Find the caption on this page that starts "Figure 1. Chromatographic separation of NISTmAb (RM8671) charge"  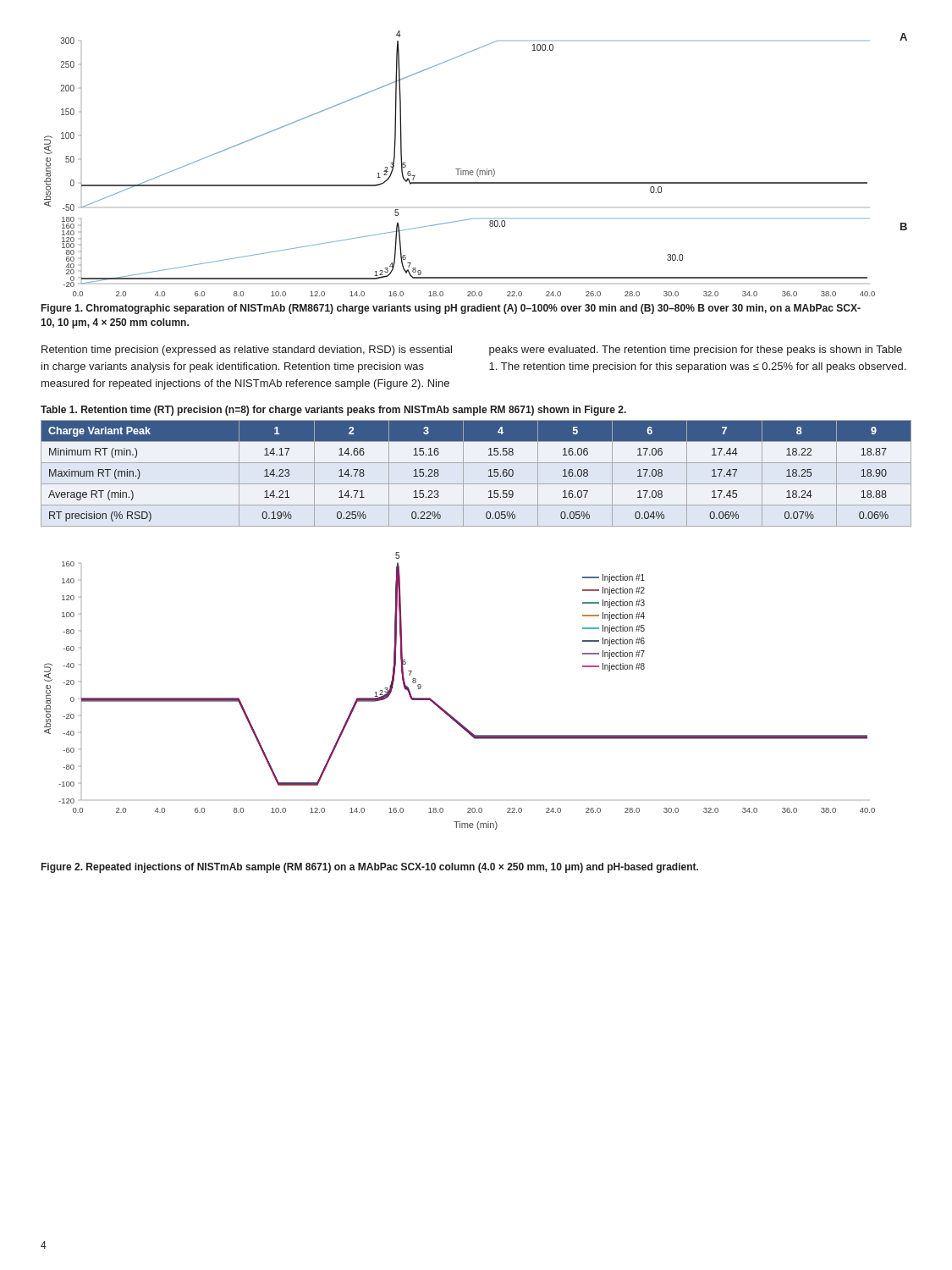click(x=451, y=316)
